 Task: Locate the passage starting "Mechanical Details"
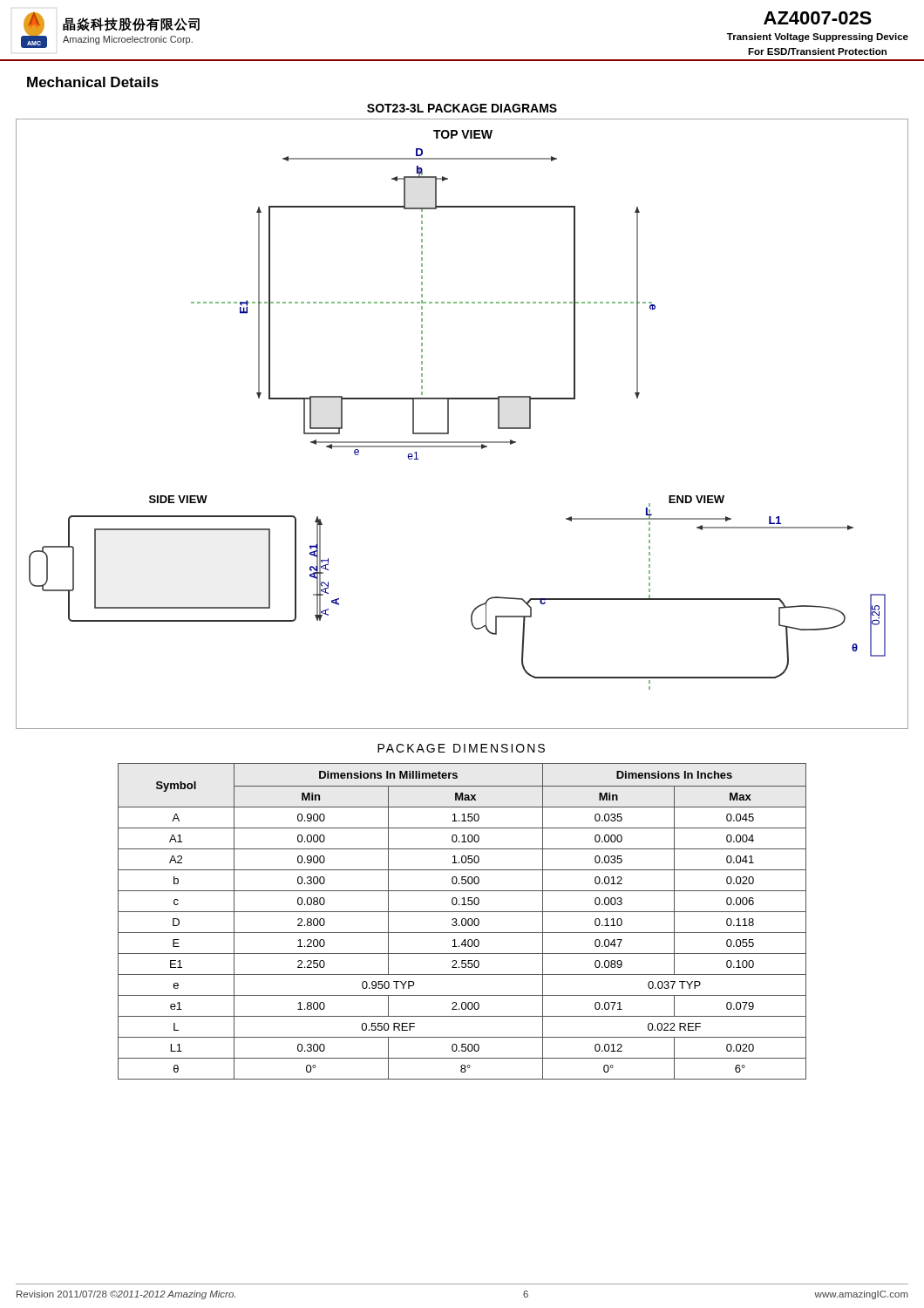point(92,82)
